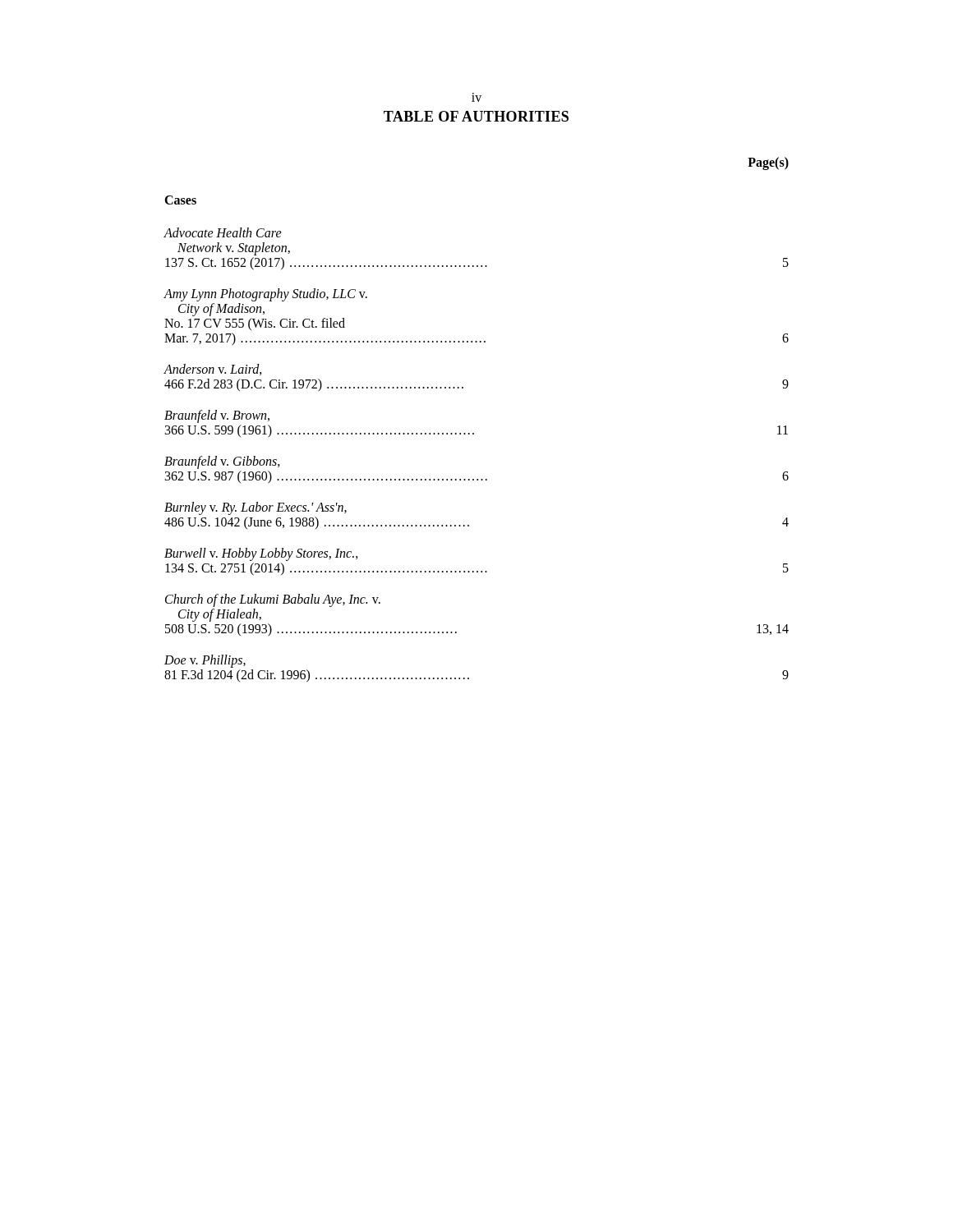
Task: Find the block starting "Burnley v. Ry. Labor Execs.' Ass'n, 486"
Action: click(256, 508)
